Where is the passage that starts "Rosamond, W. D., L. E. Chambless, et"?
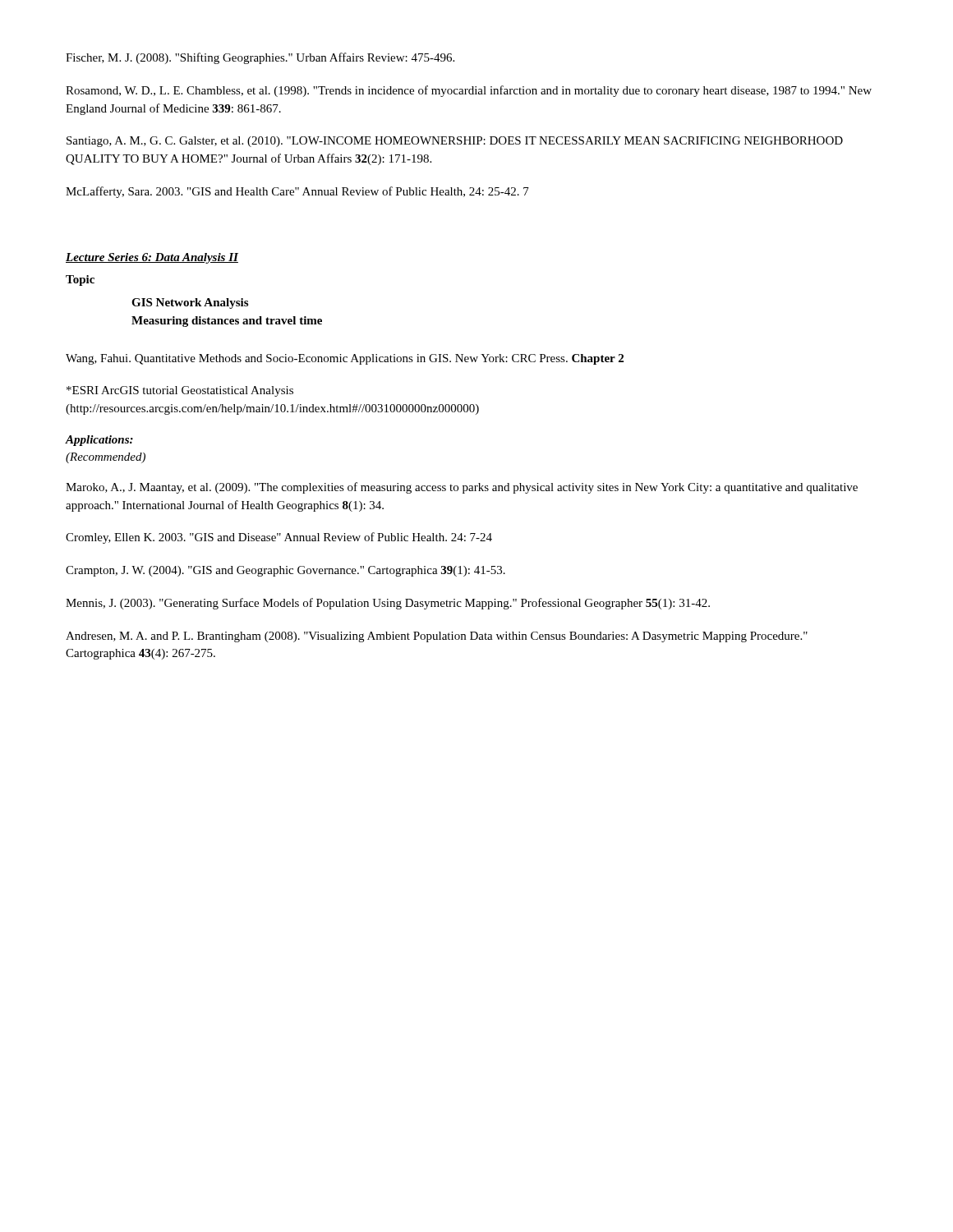Viewport: 953px width, 1232px height. tap(469, 99)
